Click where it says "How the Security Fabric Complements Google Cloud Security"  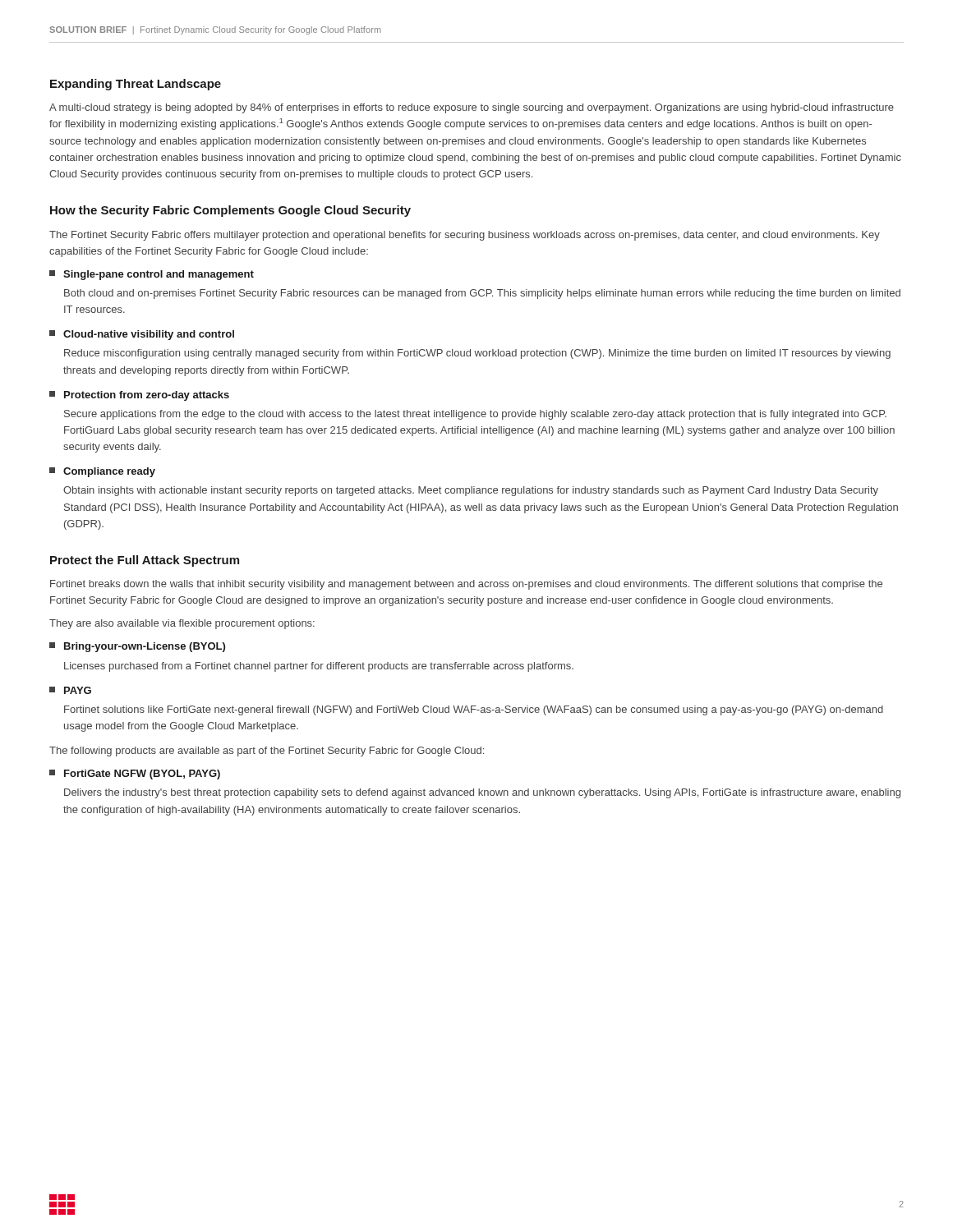coord(230,210)
